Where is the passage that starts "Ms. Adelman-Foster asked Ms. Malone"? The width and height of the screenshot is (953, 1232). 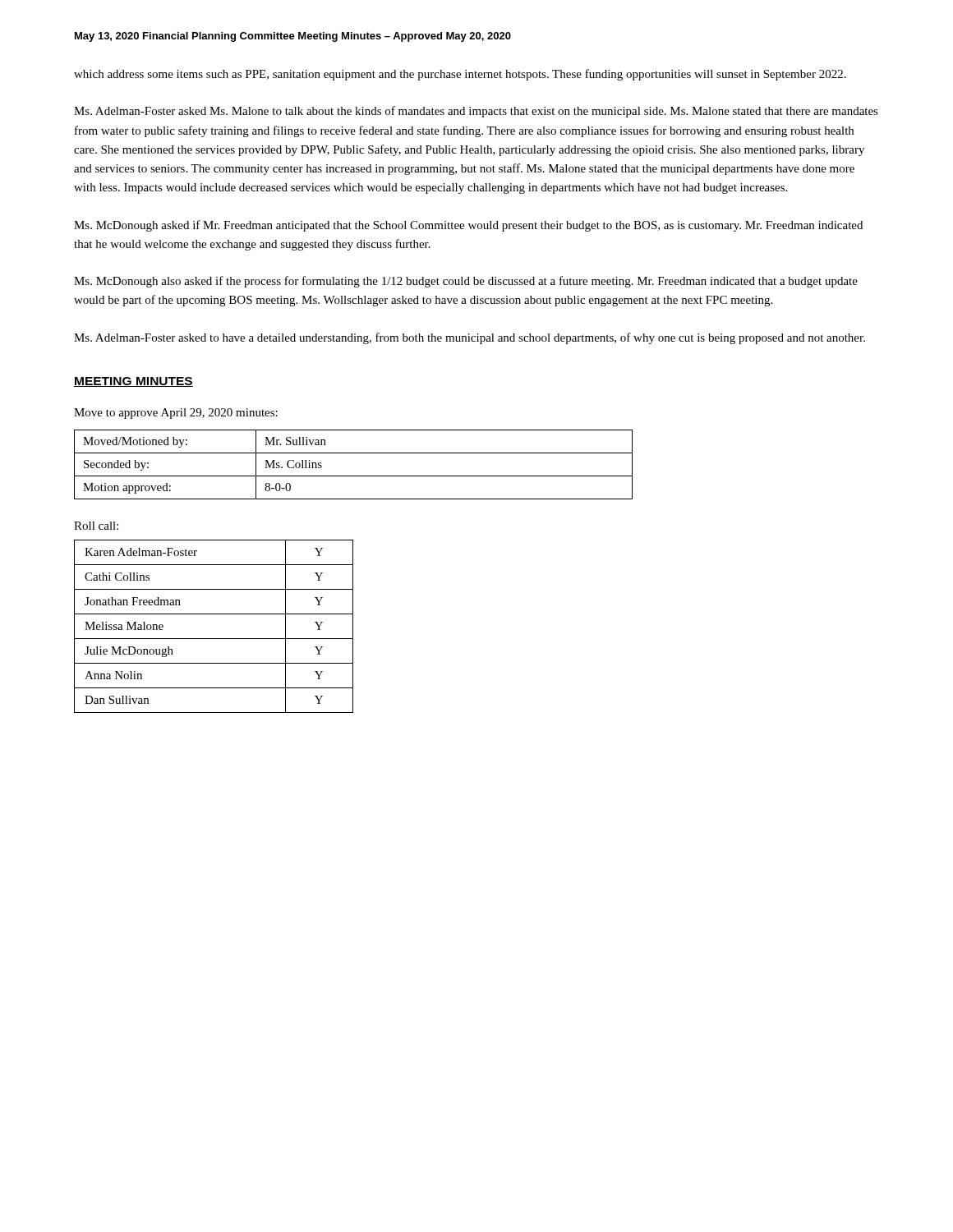[476, 149]
